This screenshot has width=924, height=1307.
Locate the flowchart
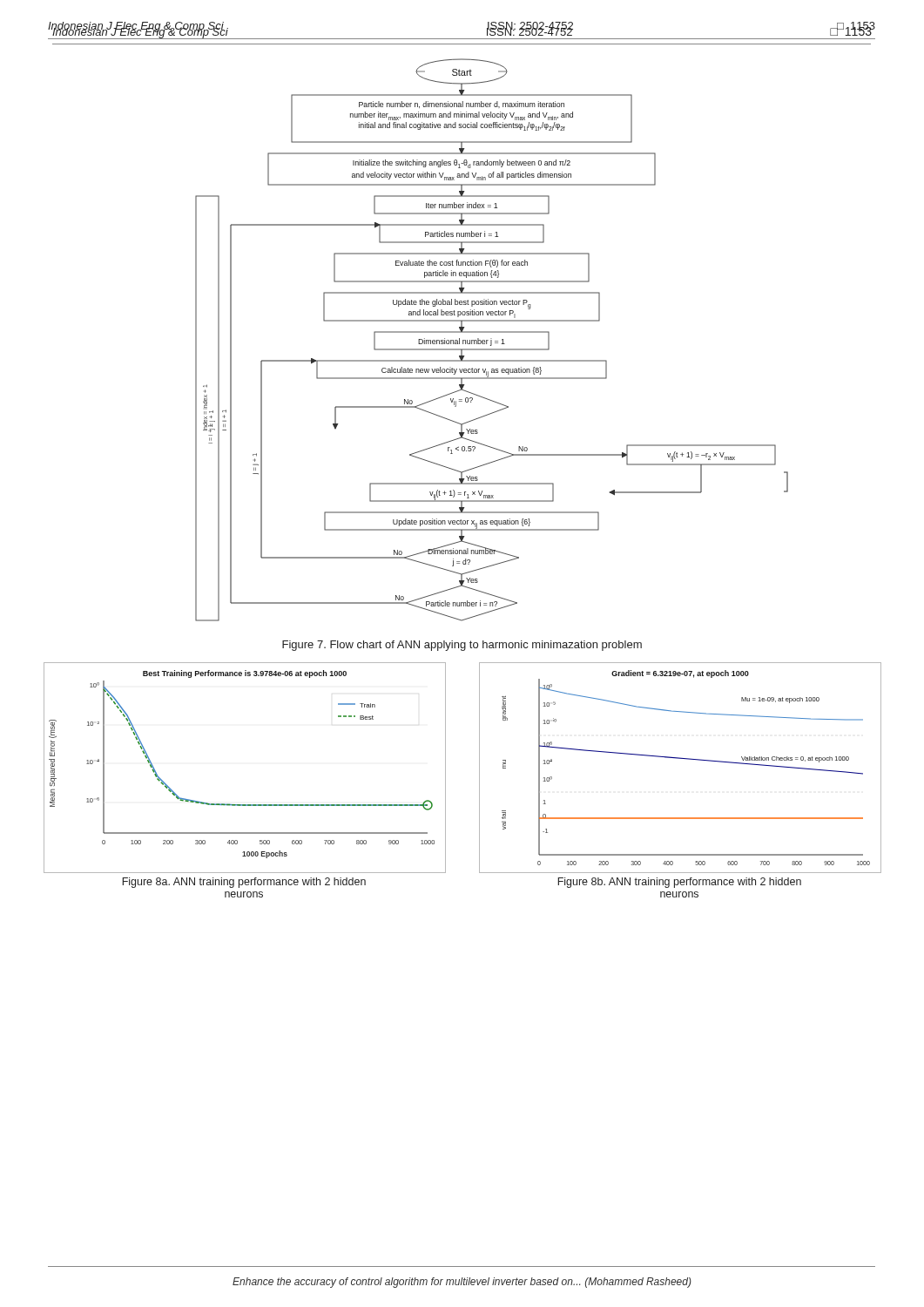[462, 342]
